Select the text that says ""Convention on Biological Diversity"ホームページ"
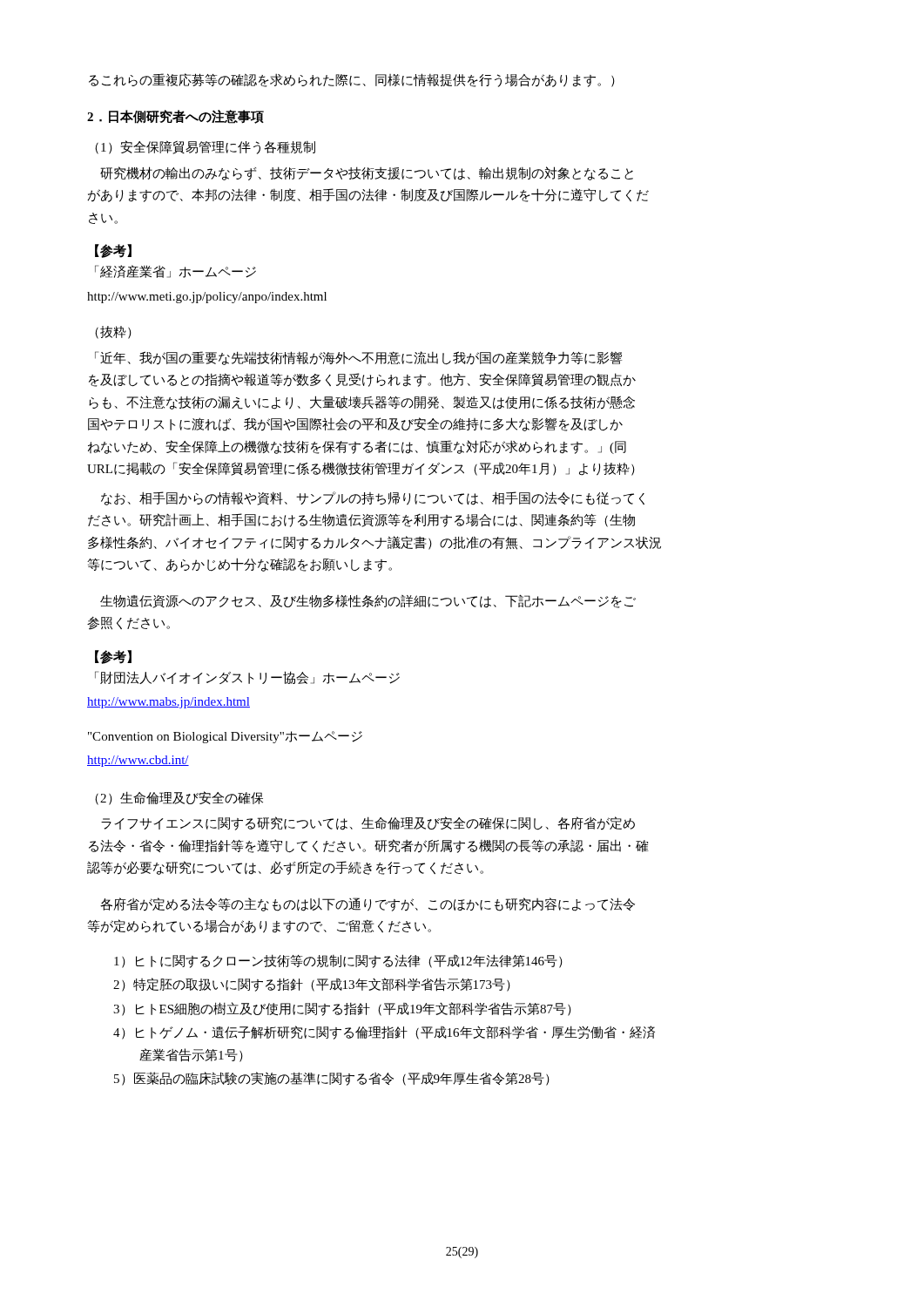924x1307 pixels. (x=225, y=736)
